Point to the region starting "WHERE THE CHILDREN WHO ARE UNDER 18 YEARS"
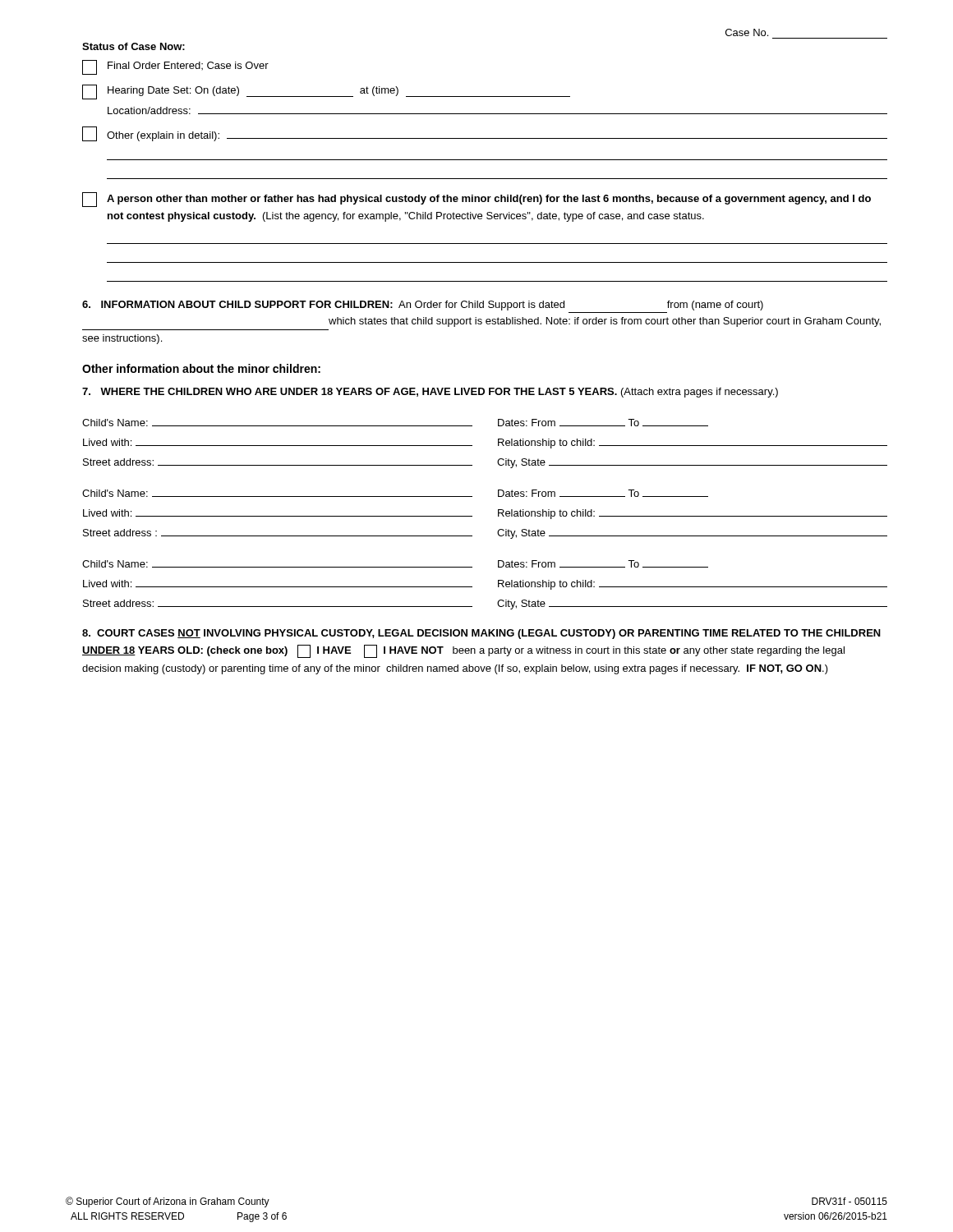Screen dimensions: 1232x953 coord(430,391)
